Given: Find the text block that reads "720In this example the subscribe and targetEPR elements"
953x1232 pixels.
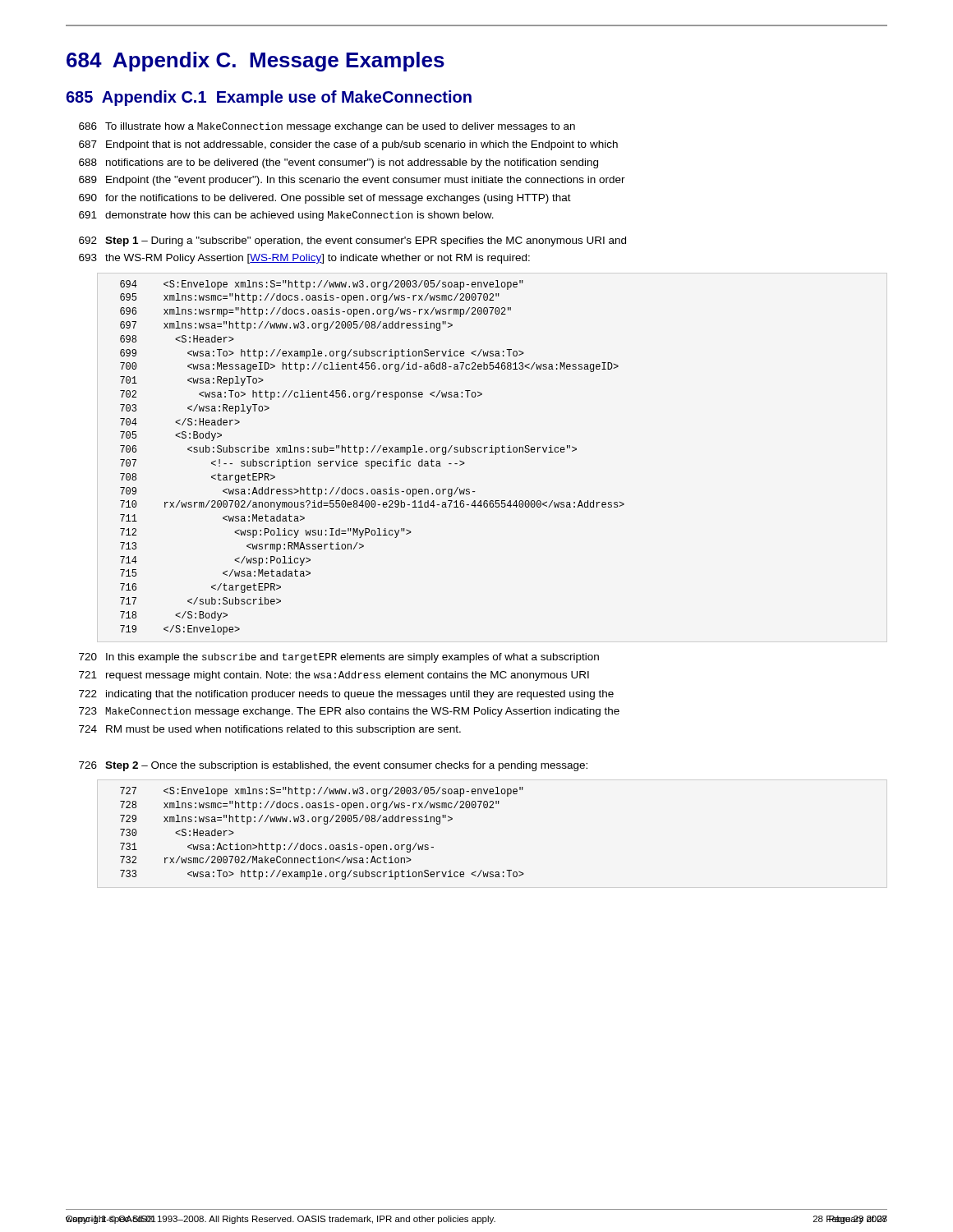Looking at the screenshot, I should pos(476,693).
